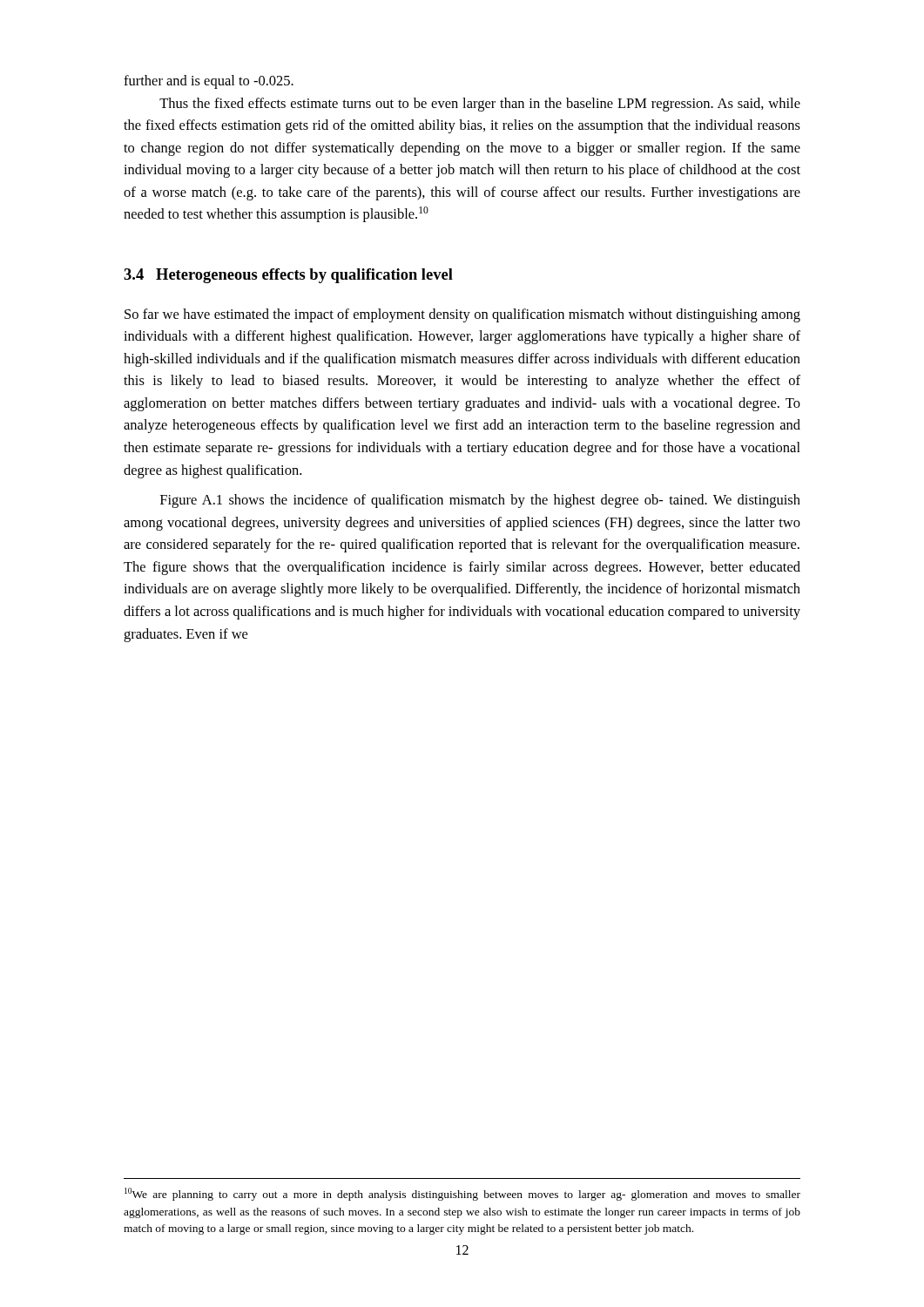Locate the text block that reads "So far we have estimated the"

(x=462, y=392)
